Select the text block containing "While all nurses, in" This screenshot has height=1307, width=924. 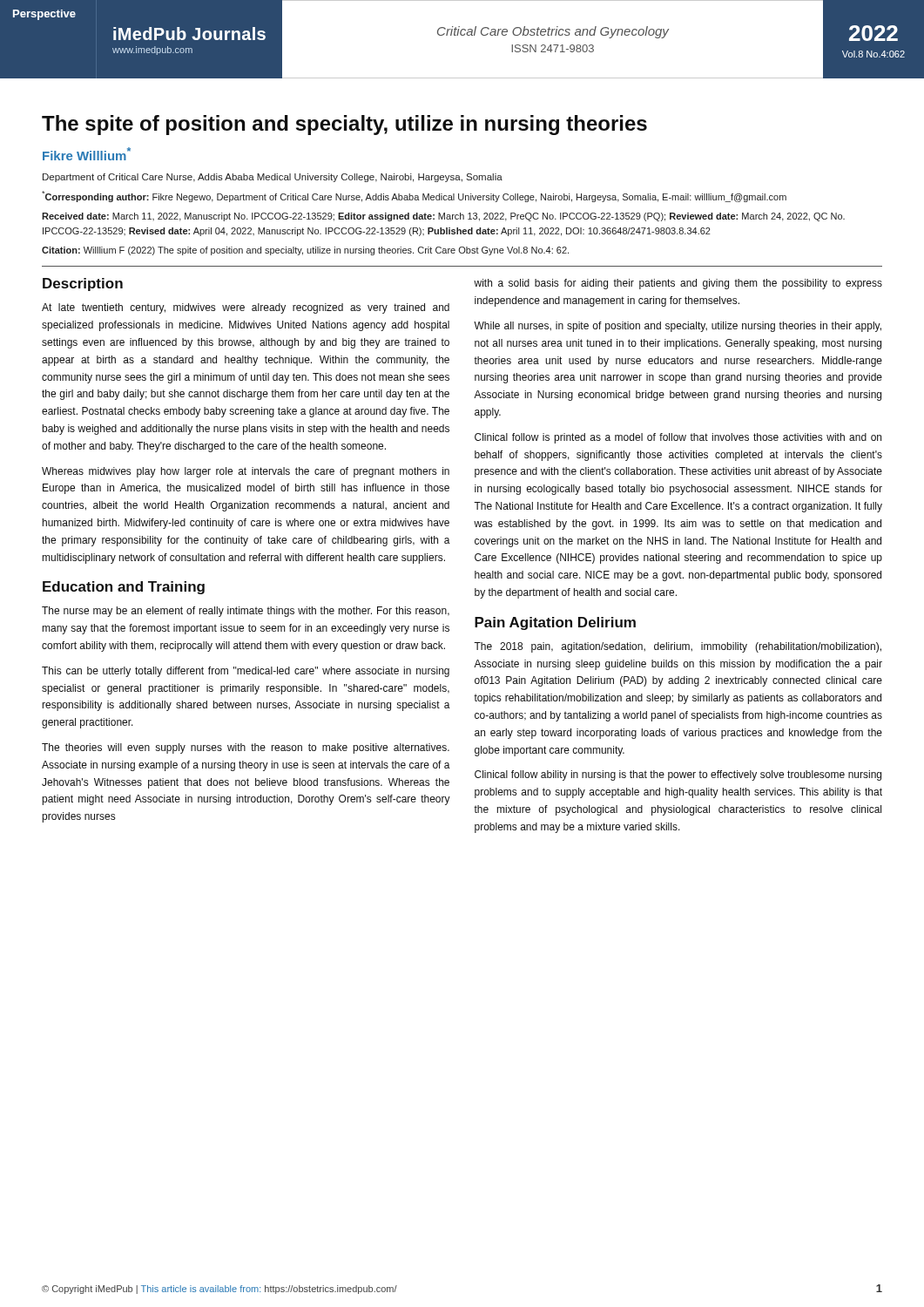click(678, 369)
